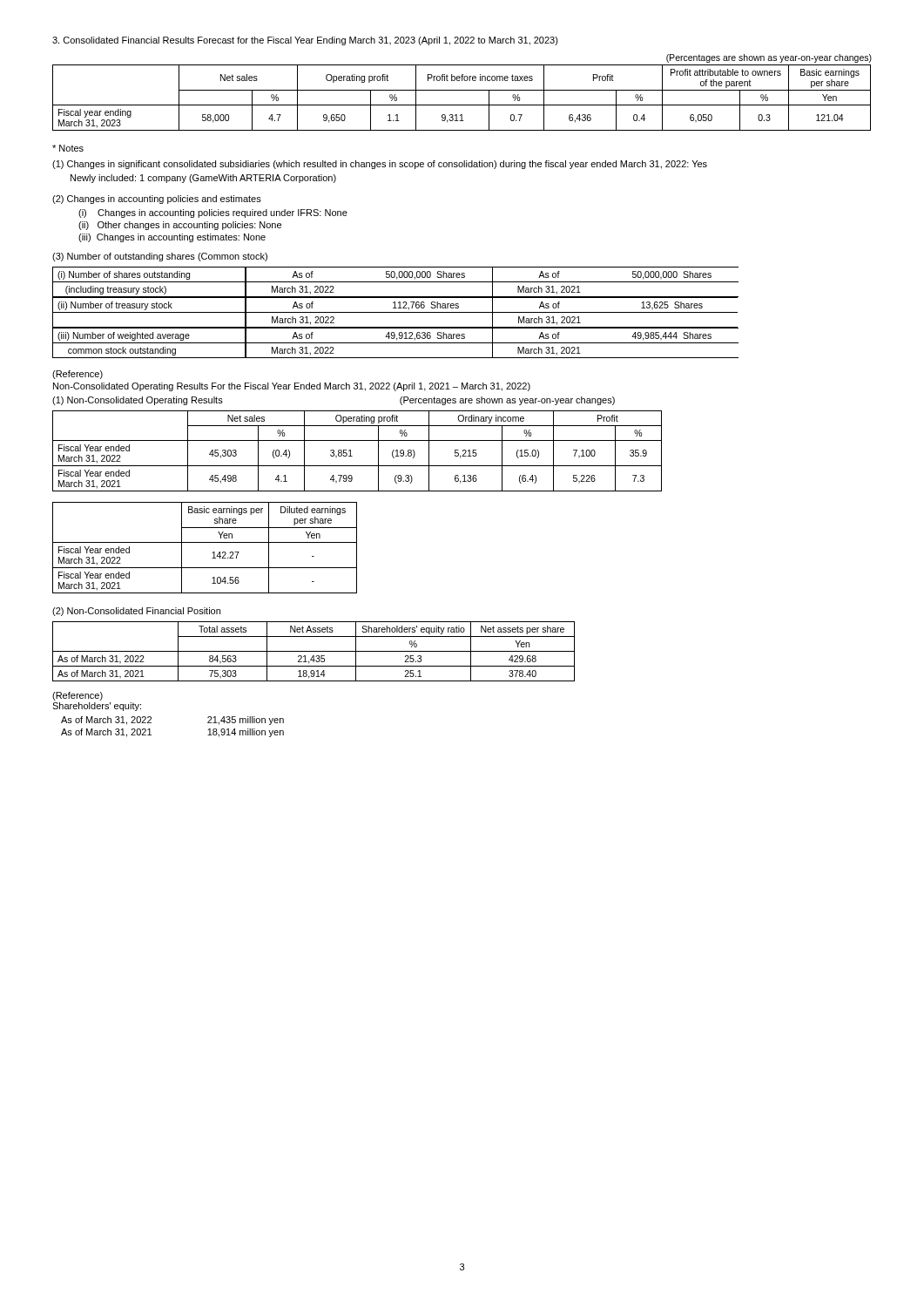This screenshot has width=924, height=1307.
Task: Find the table that mentions "112,766 Shares"
Action: (x=462, y=312)
